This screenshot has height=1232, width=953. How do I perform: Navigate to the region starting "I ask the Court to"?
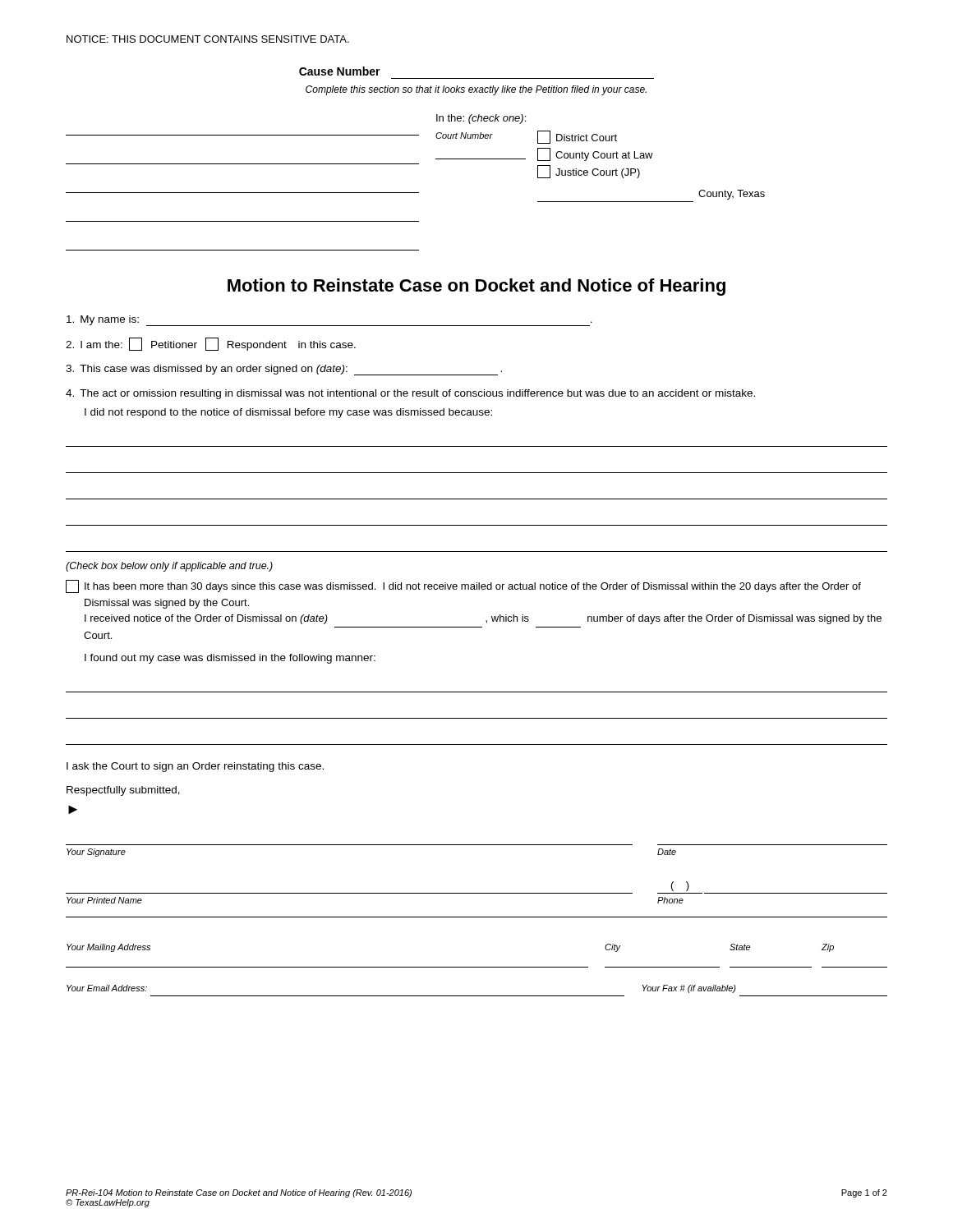[195, 766]
